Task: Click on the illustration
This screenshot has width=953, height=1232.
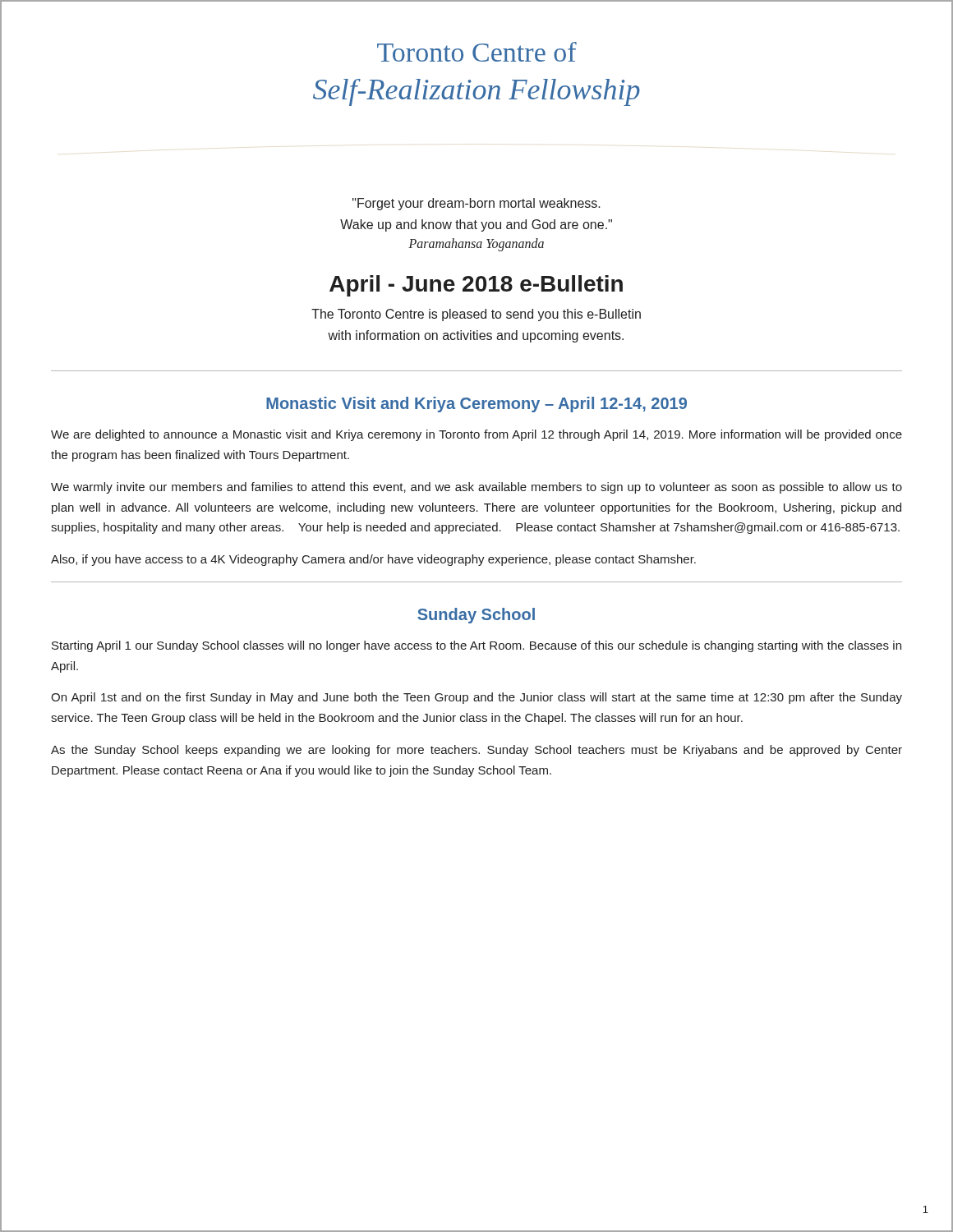Action: (x=476, y=148)
